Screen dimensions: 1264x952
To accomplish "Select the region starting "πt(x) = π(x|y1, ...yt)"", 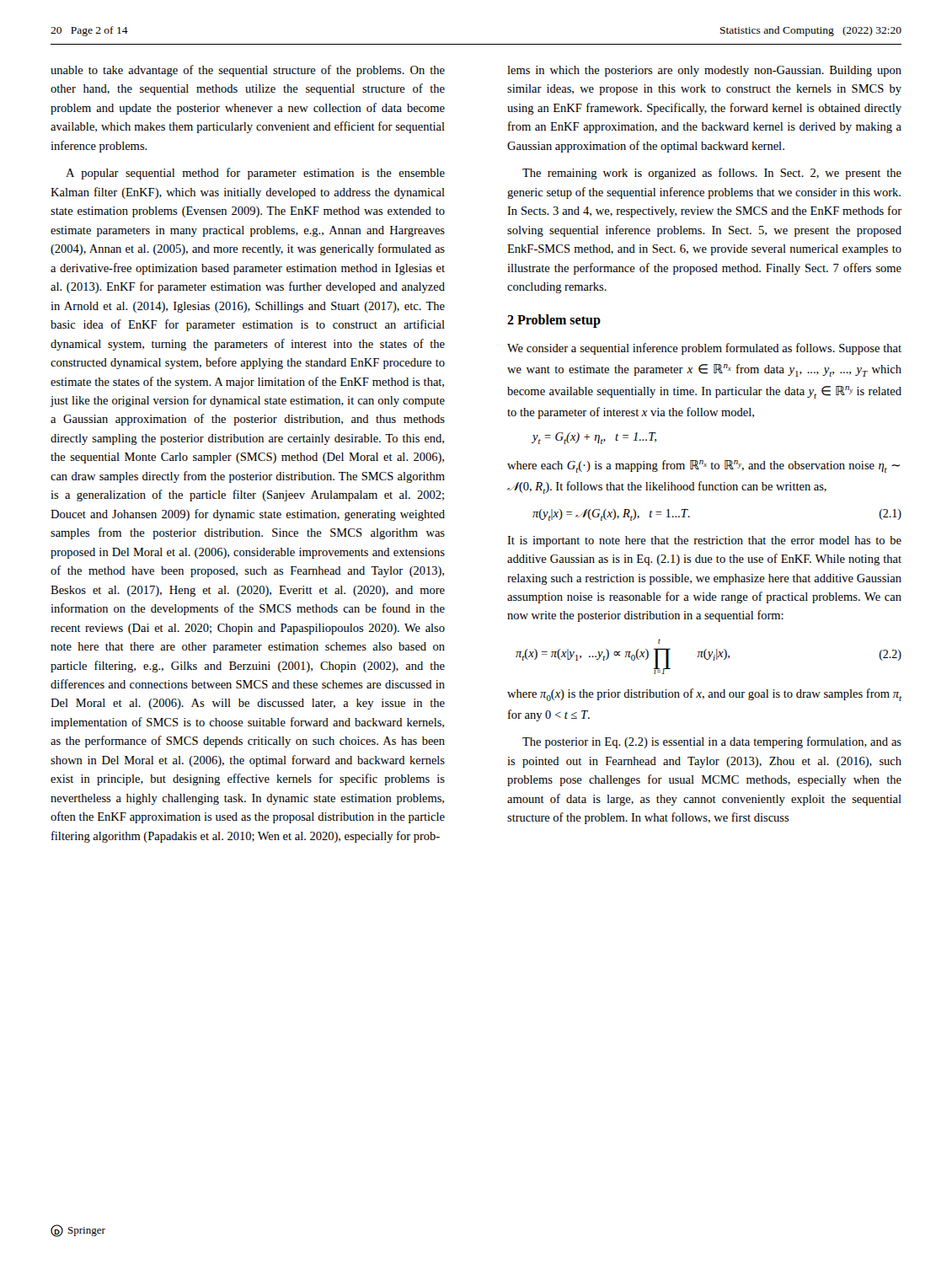I will tap(704, 655).
